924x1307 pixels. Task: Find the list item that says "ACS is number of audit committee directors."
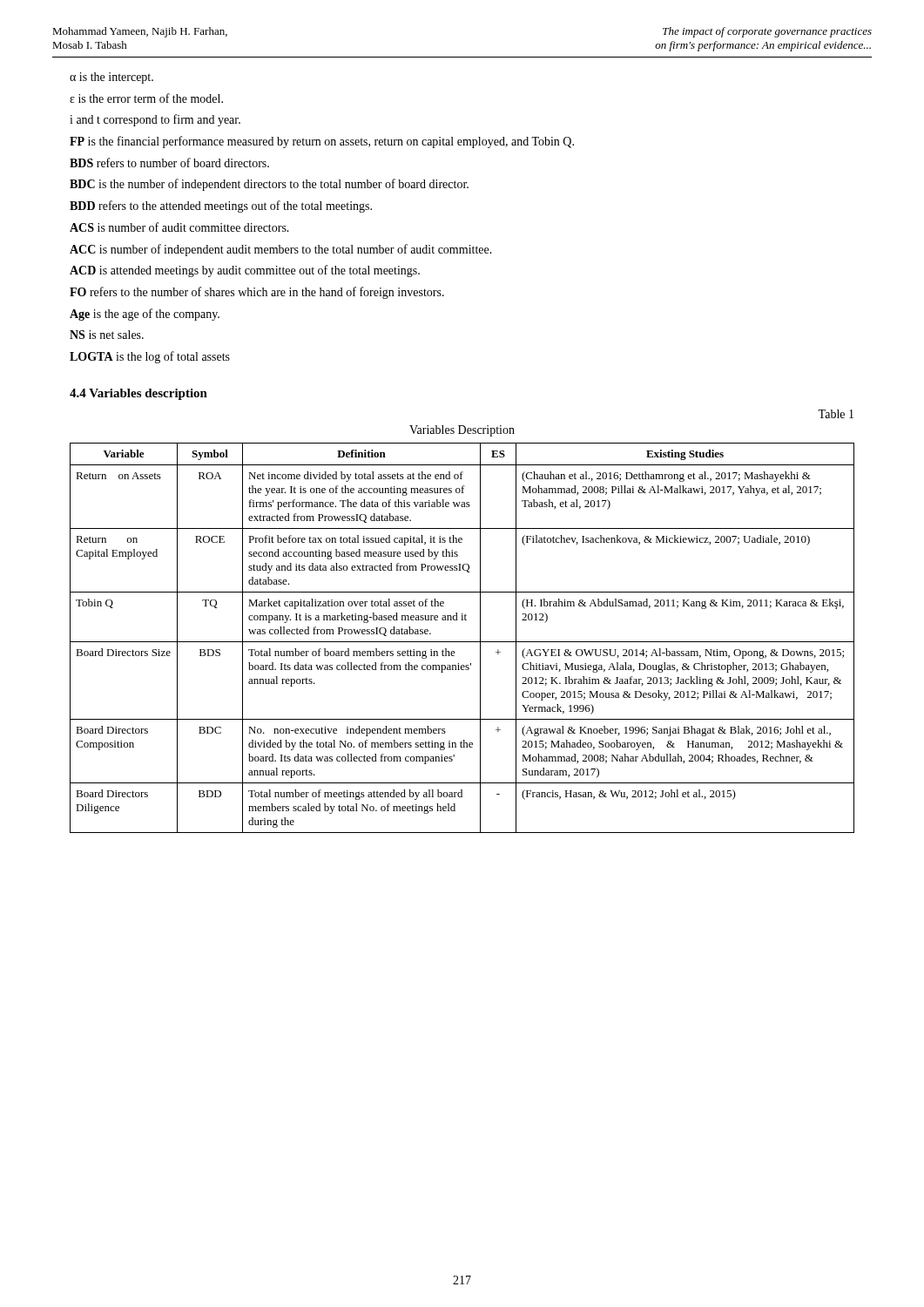click(x=180, y=228)
